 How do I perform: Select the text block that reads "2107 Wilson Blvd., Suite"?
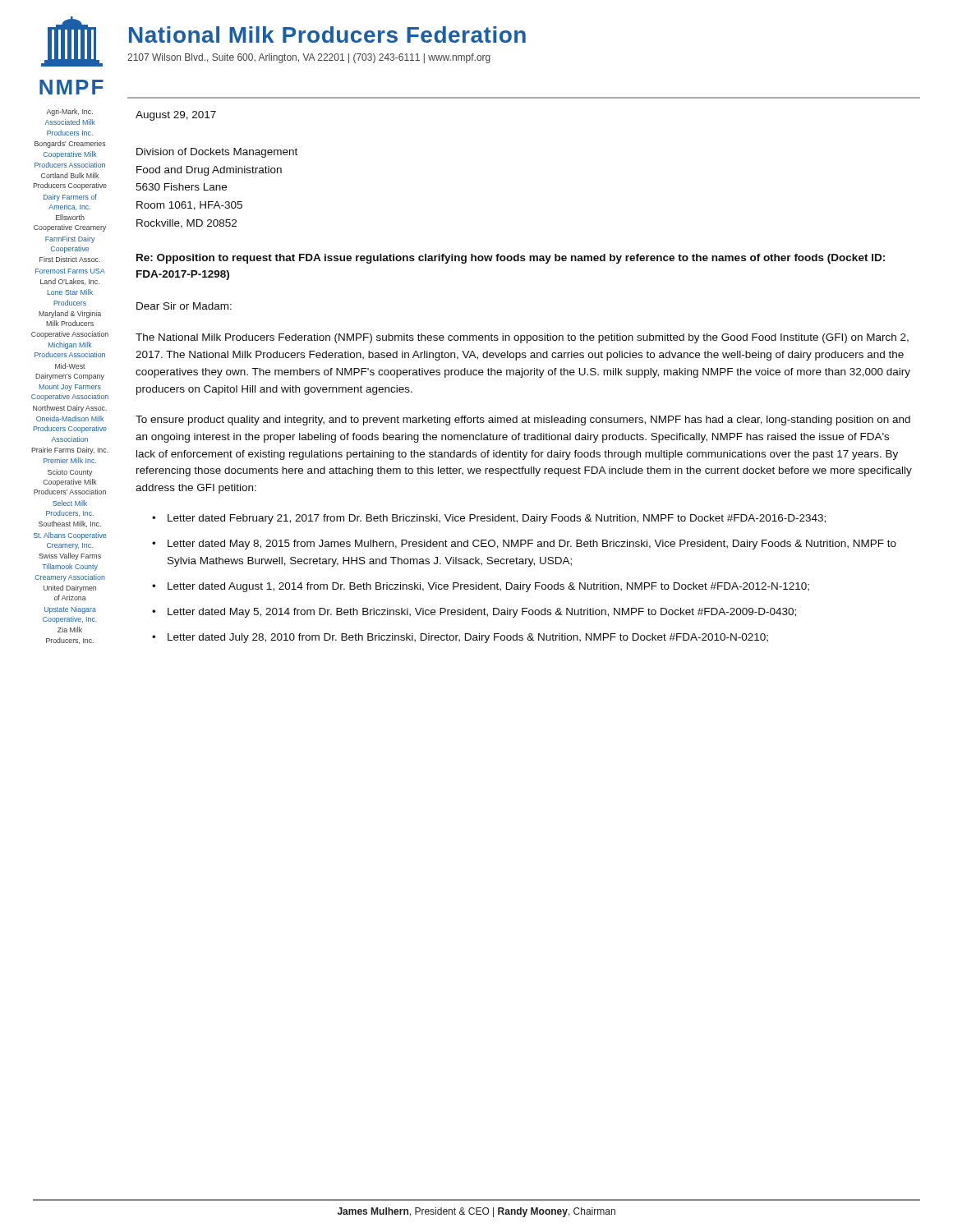(x=309, y=57)
